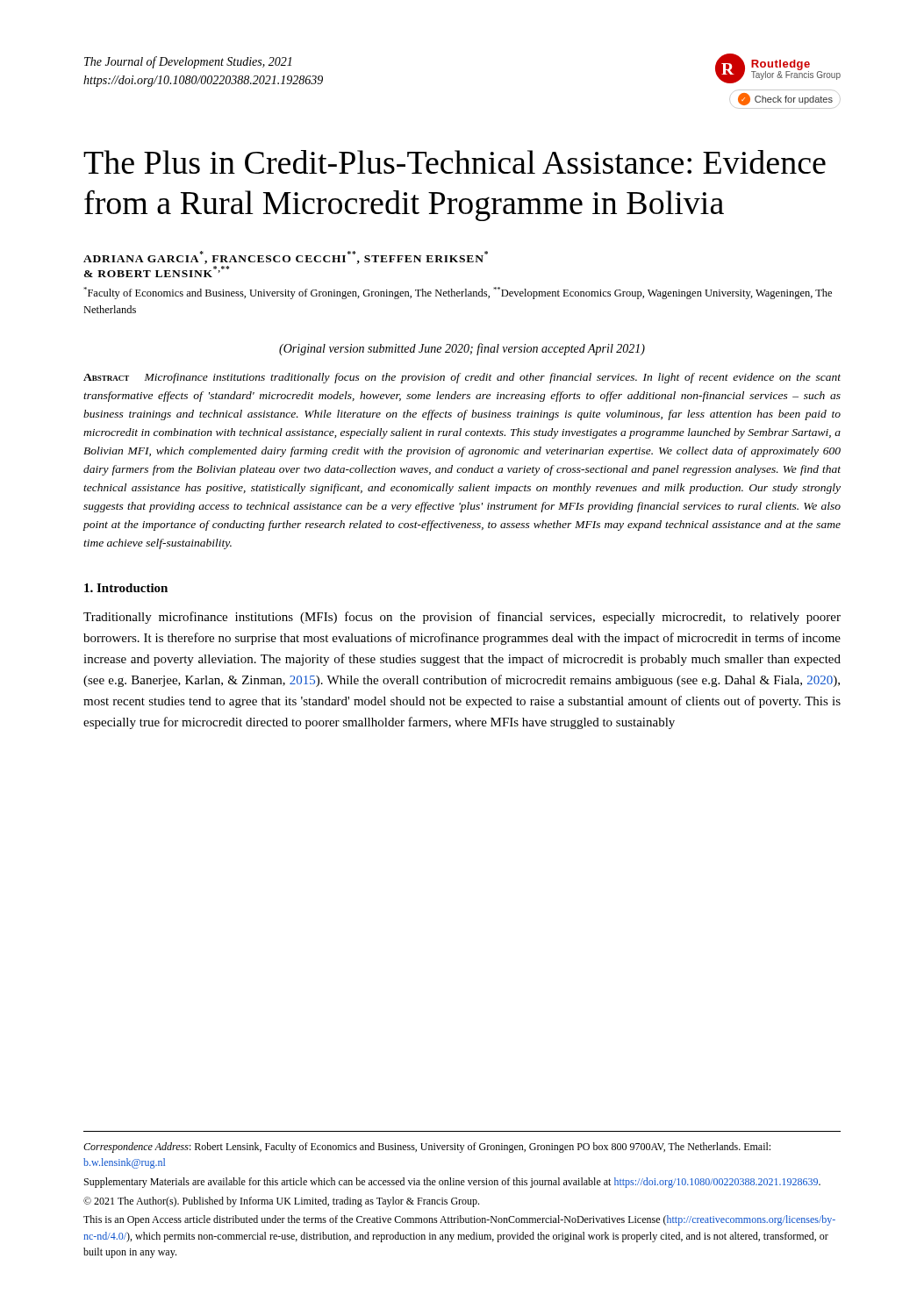Locate the title that reads "The Plus in Credit-Plus-Technical Assistance: Evidence from a"
The image size is (924, 1316).
pyautogui.click(x=462, y=183)
